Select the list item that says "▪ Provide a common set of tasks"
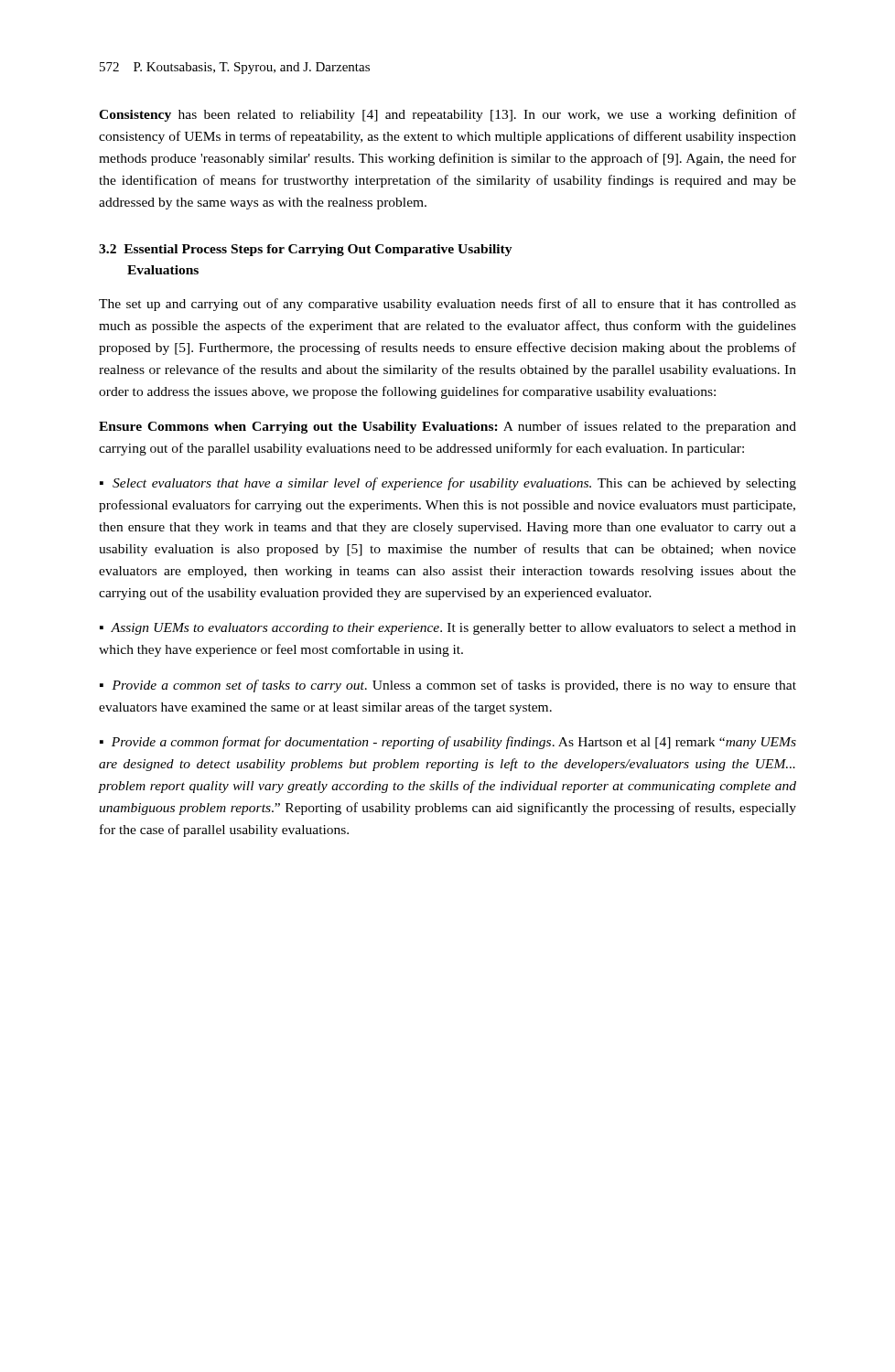This screenshot has width=895, height=1372. (448, 694)
